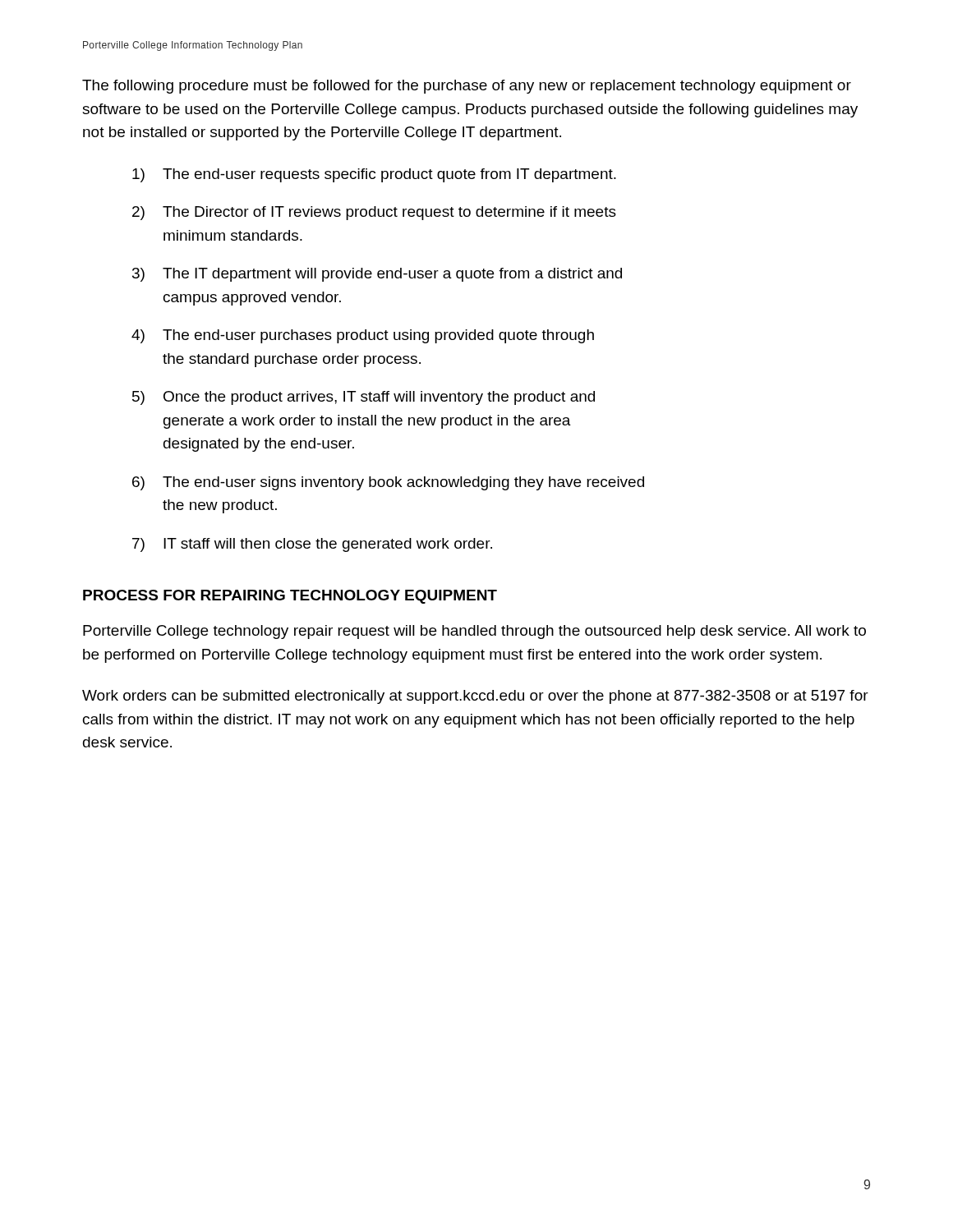Find the text block starting "4) The end-user"
953x1232 pixels.
pyautogui.click(x=501, y=347)
